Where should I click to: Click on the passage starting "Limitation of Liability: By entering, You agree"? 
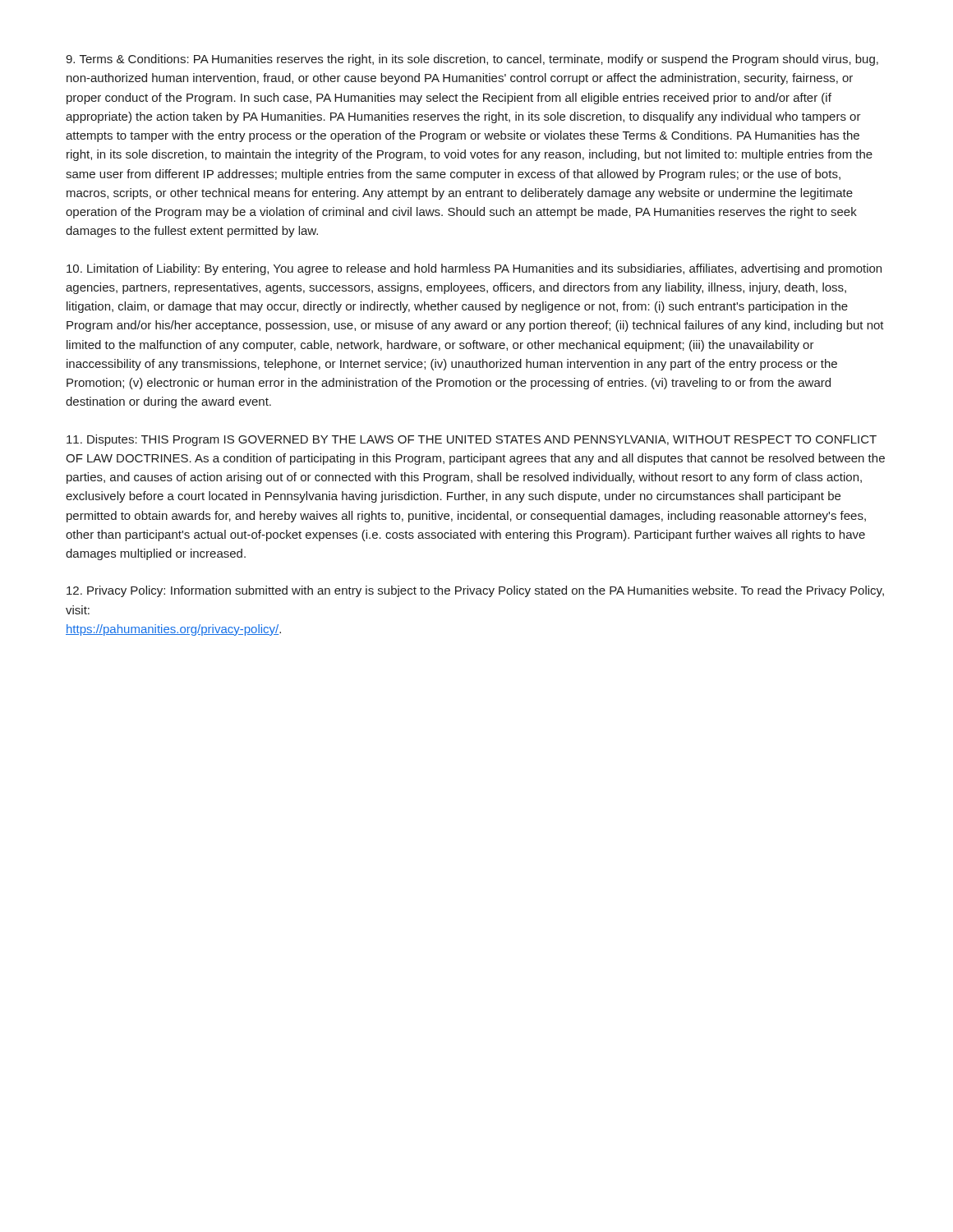(475, 335)
